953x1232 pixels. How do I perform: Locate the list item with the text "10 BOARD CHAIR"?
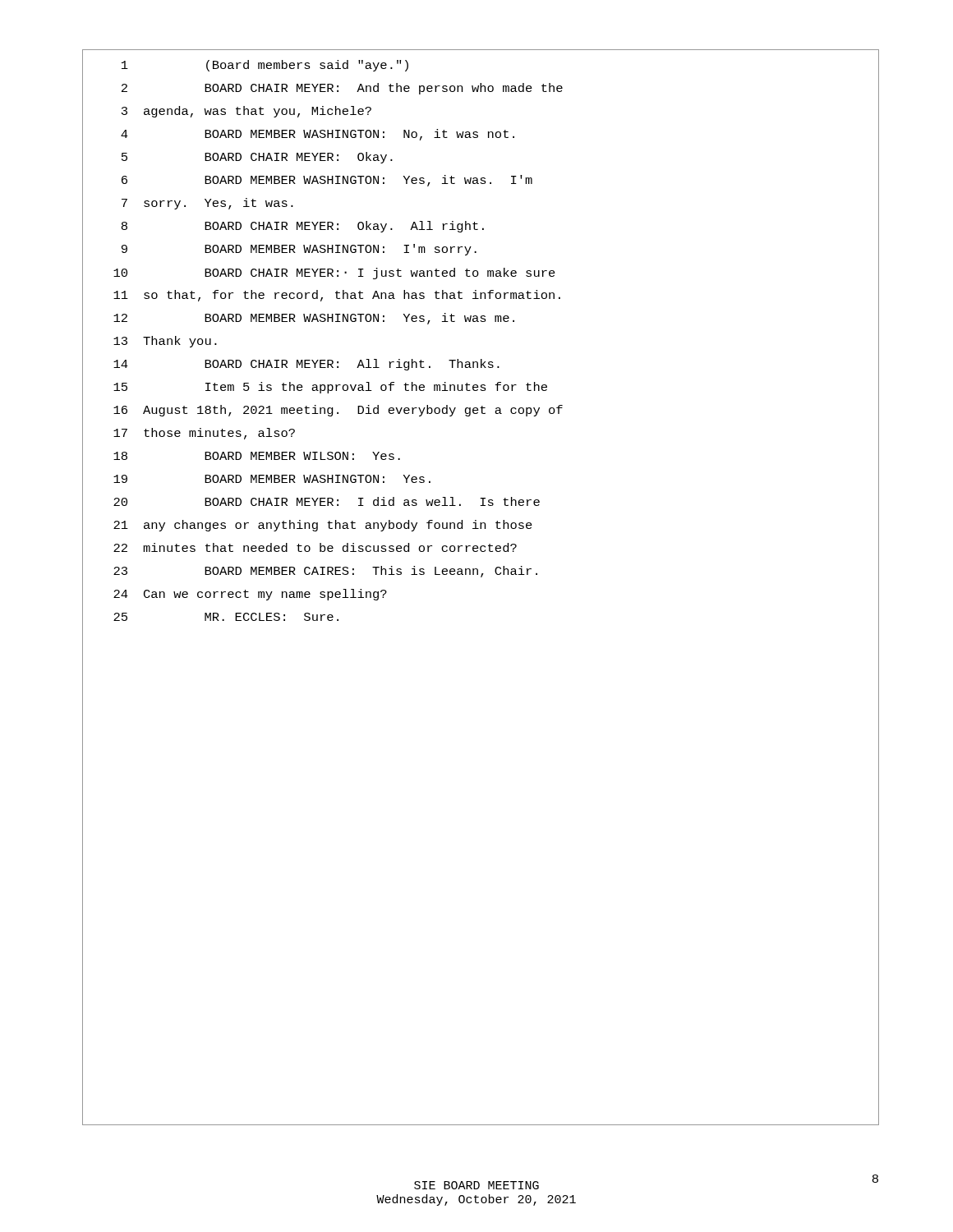click(x=481, y=273)
